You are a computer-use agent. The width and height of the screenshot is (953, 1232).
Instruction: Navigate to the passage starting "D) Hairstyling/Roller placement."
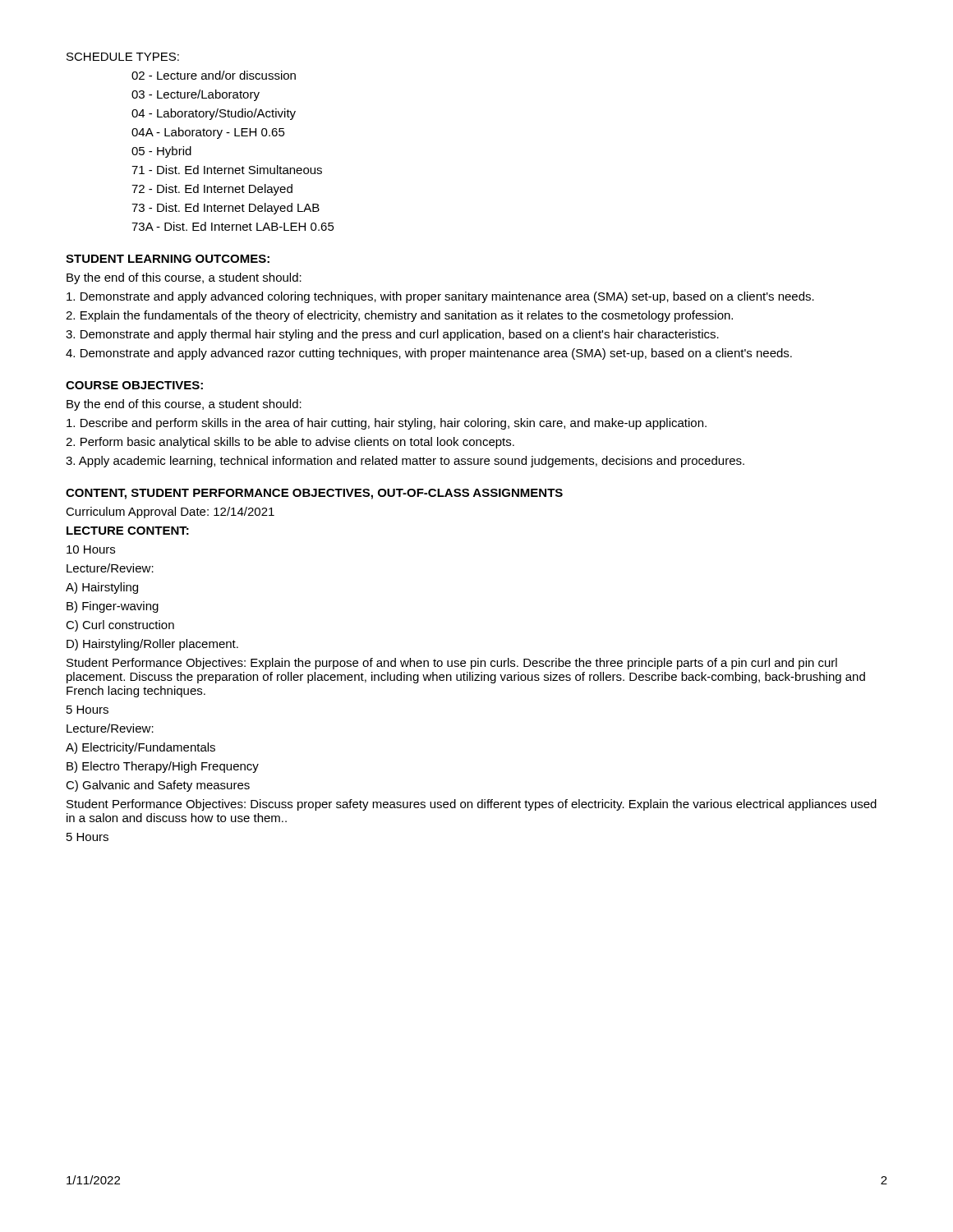click(152, 644)
